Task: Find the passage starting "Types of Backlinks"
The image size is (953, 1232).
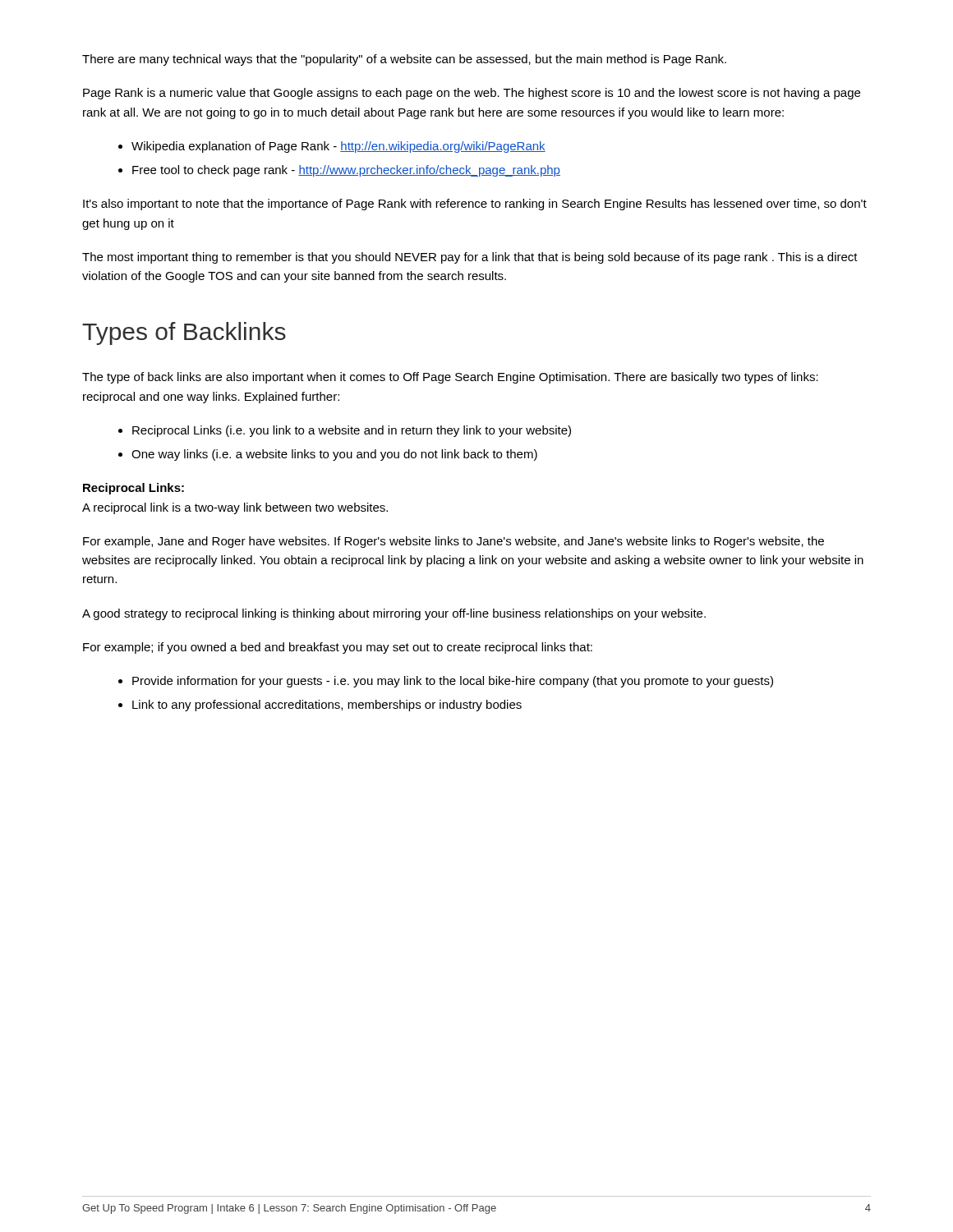Action: point(184,332)
